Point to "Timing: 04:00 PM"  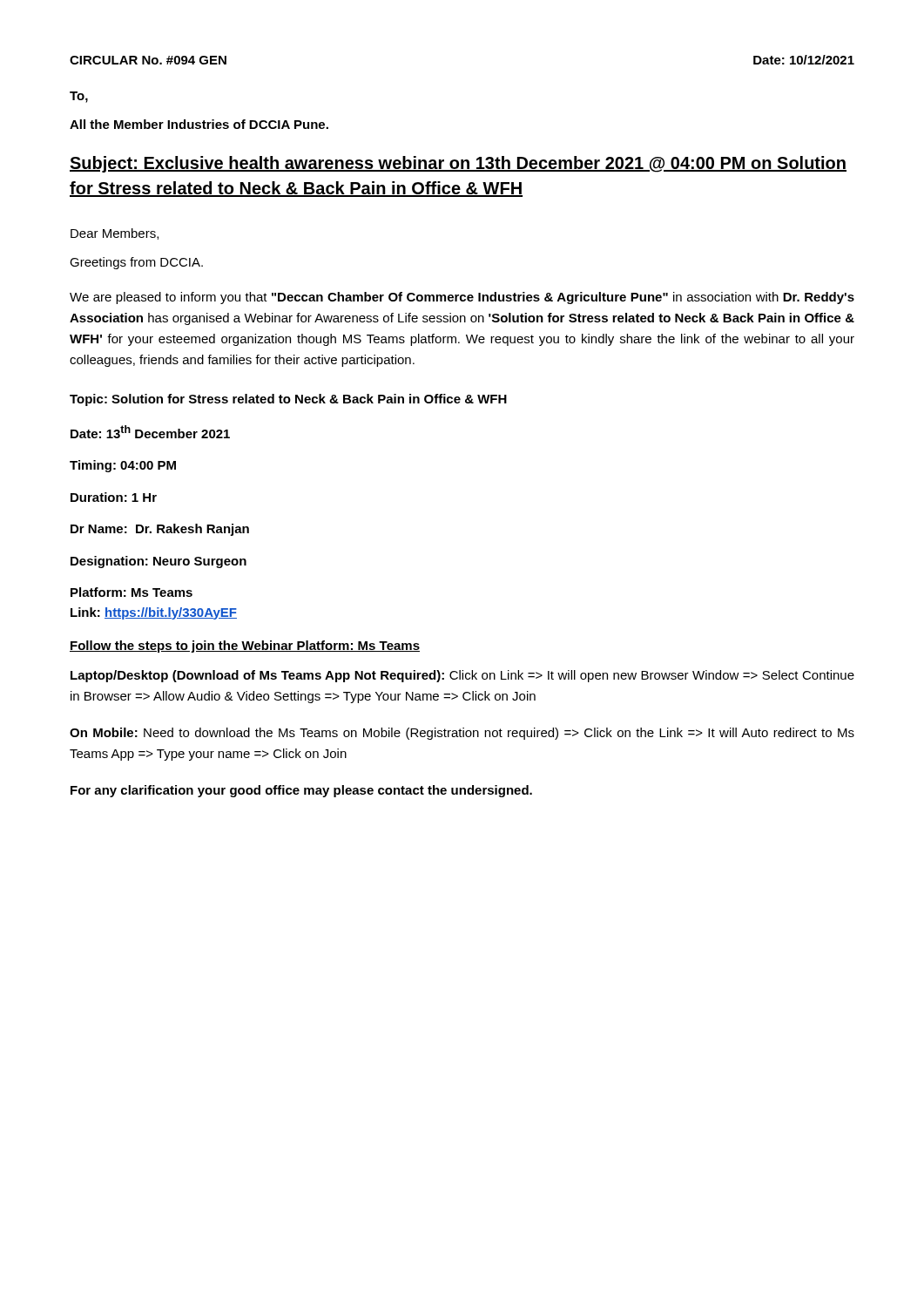[x=123, y=465]
